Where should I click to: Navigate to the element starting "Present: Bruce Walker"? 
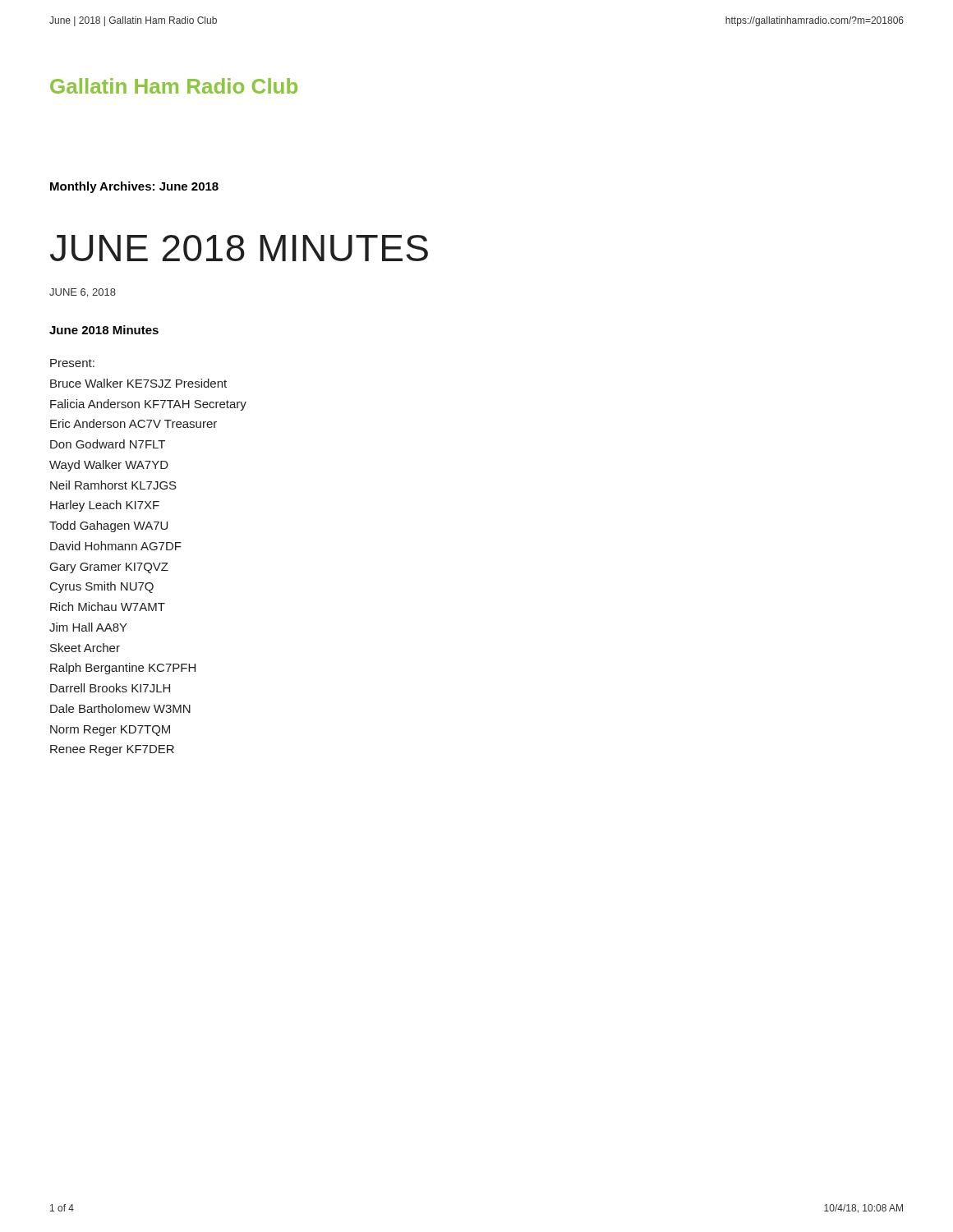click(x=148, y=556)
